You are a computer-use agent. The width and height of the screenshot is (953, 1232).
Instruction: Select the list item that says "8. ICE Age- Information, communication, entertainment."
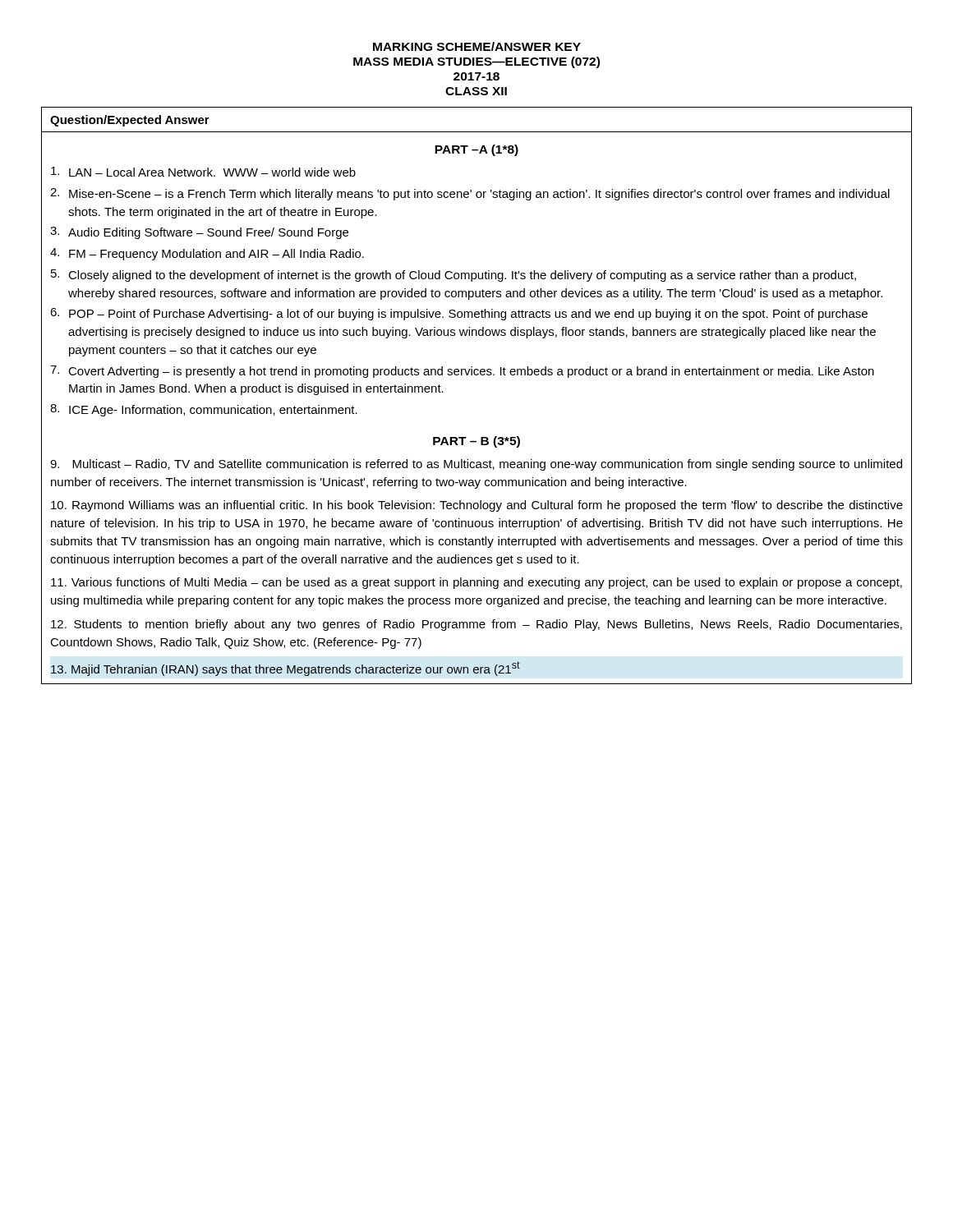click(x=204, y=410)
